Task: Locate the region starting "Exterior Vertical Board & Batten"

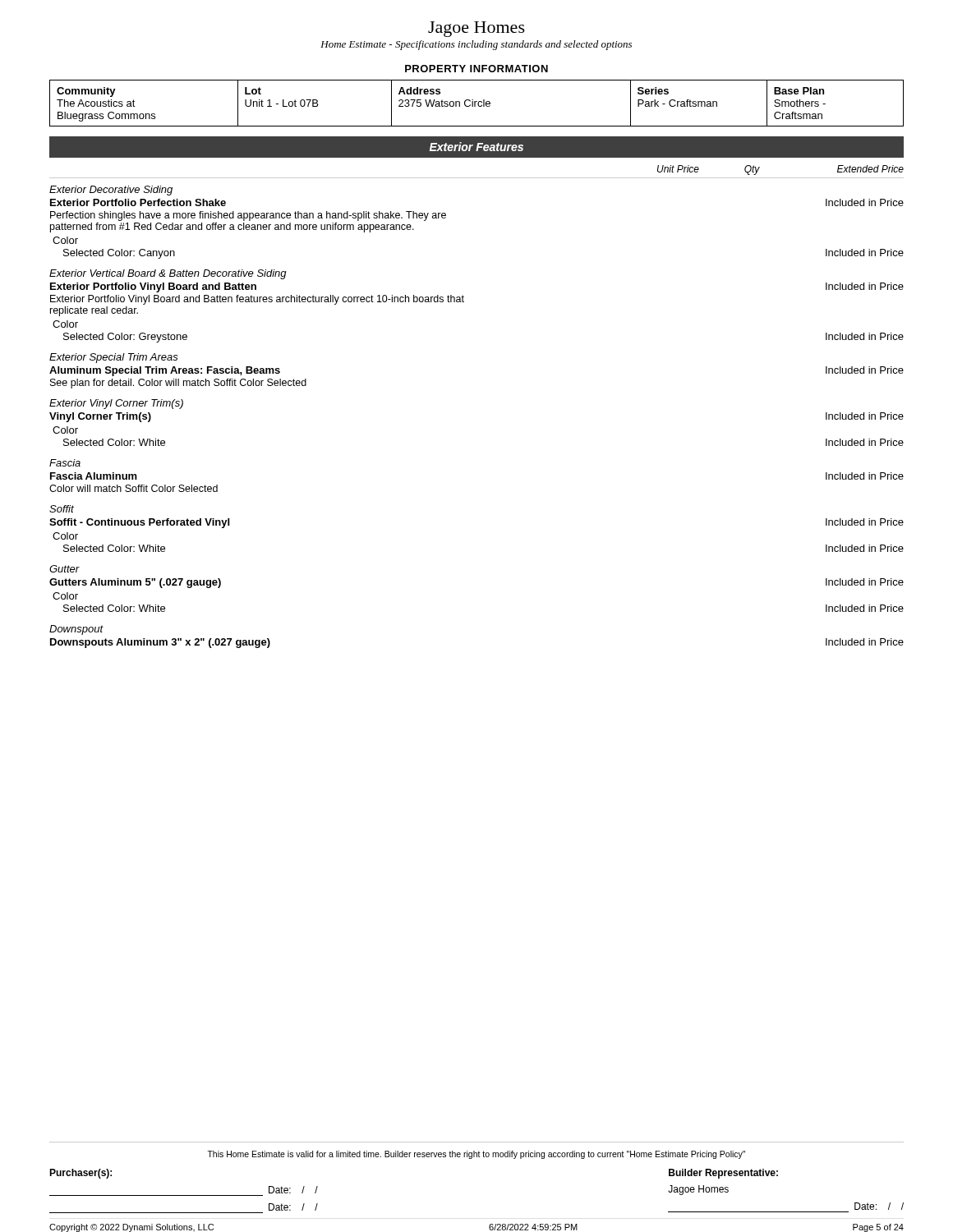Action: click(168, 274)
